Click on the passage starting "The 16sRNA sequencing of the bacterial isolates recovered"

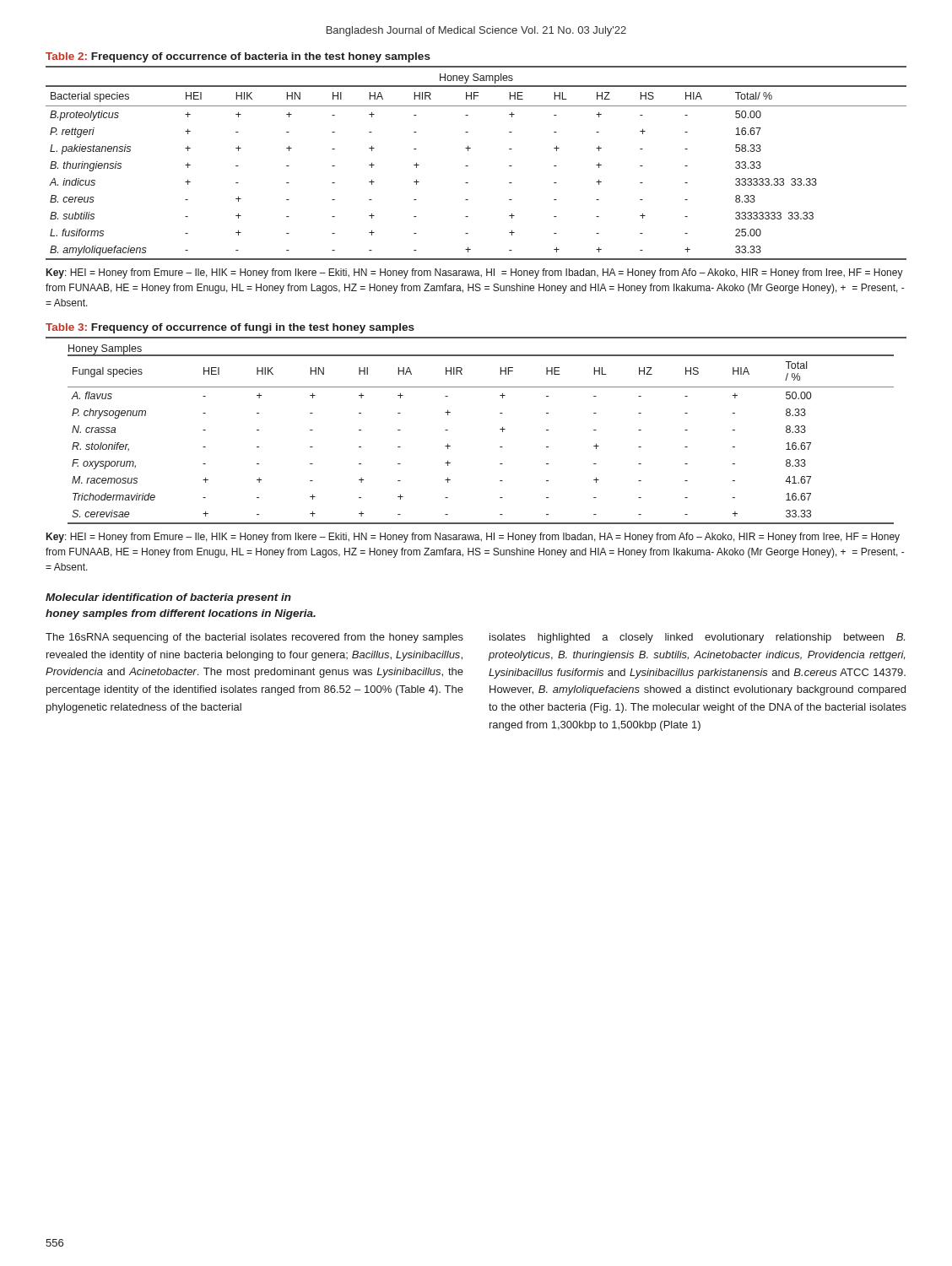coord(254,672)
